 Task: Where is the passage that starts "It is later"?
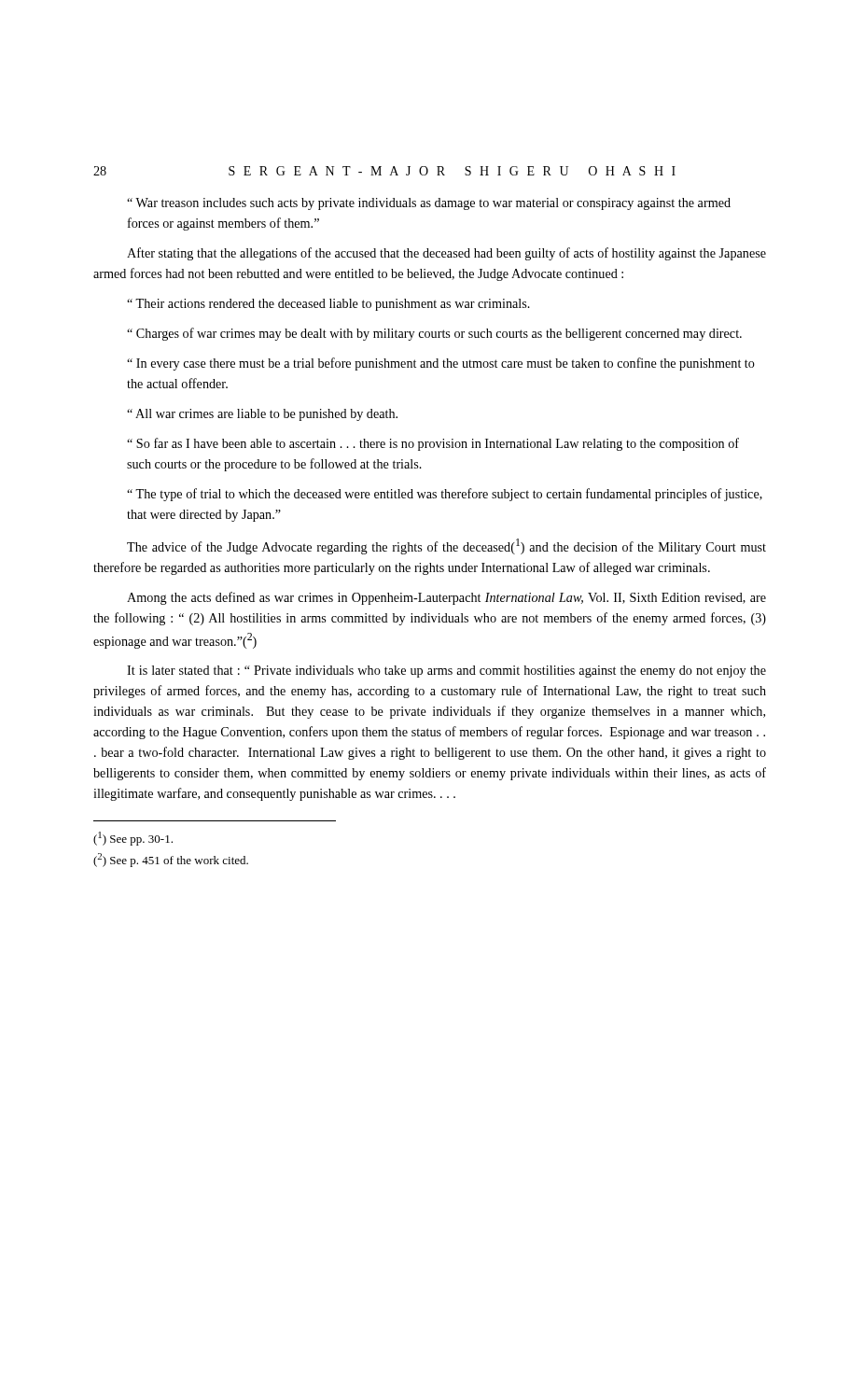click(430, 732)
